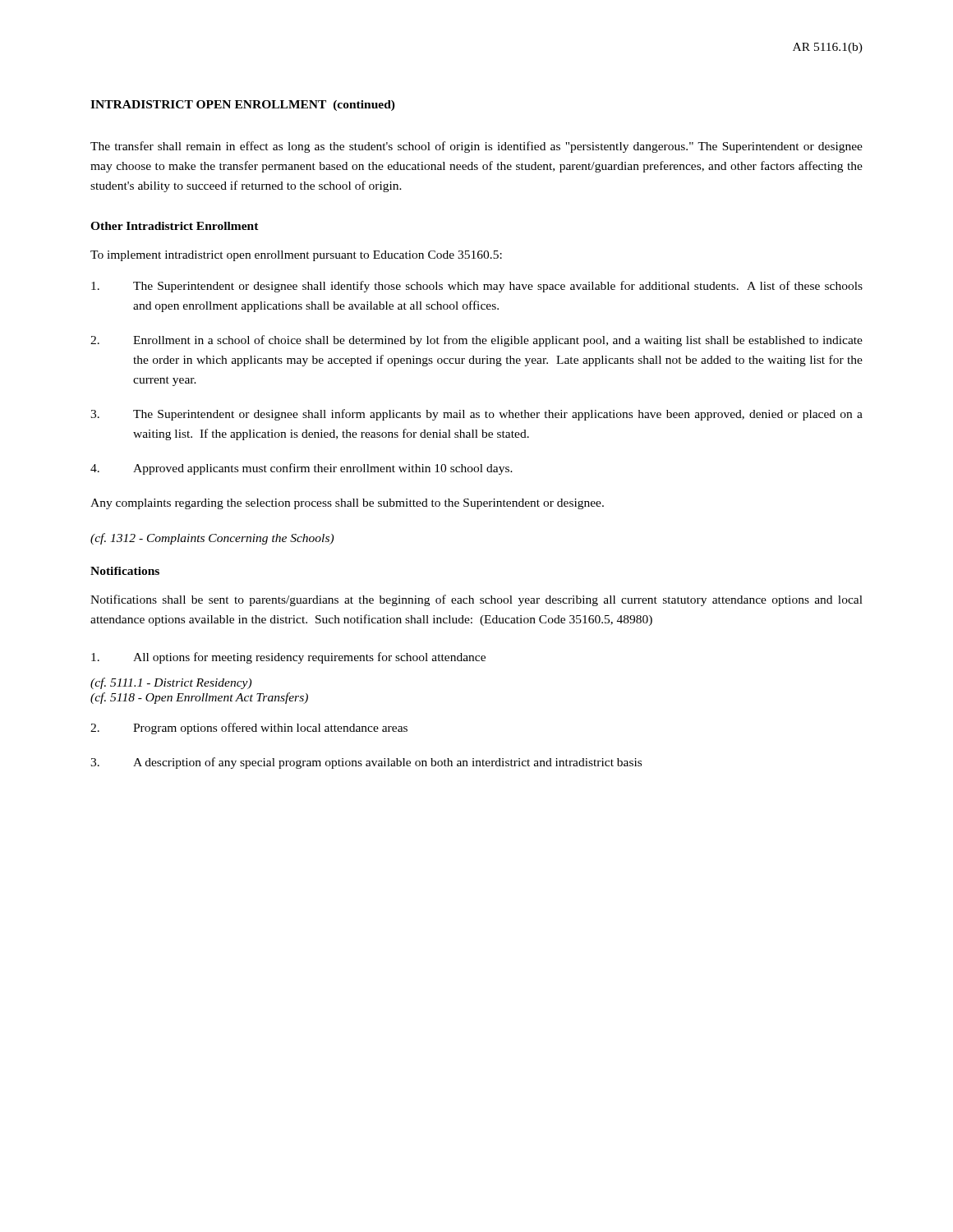Click on the footnote that says "(cf. 1312 - Complaints"
The image size is (953, 1232).
(212, 538)
